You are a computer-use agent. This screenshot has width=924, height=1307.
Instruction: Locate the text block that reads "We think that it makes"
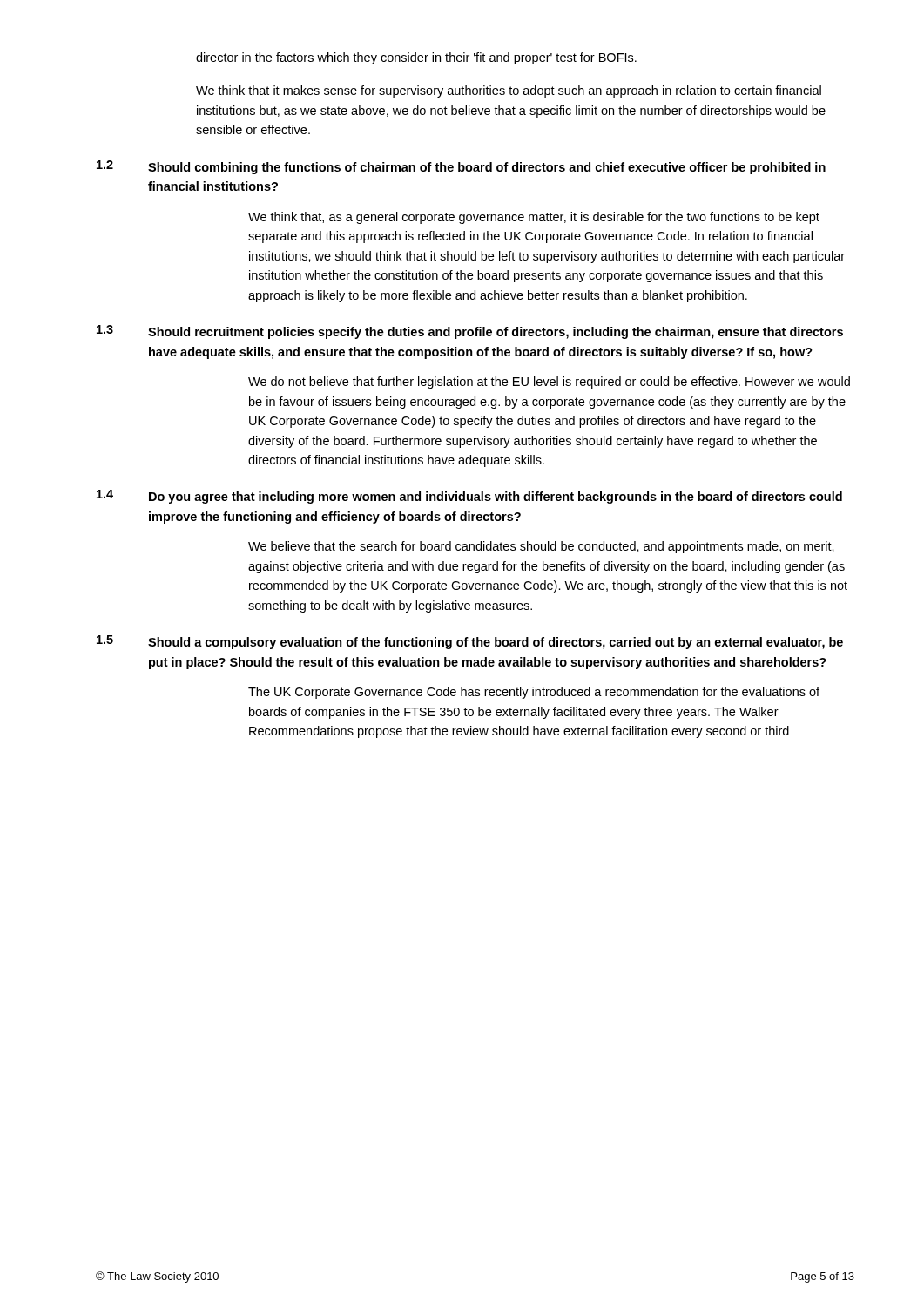pos(511,111)
